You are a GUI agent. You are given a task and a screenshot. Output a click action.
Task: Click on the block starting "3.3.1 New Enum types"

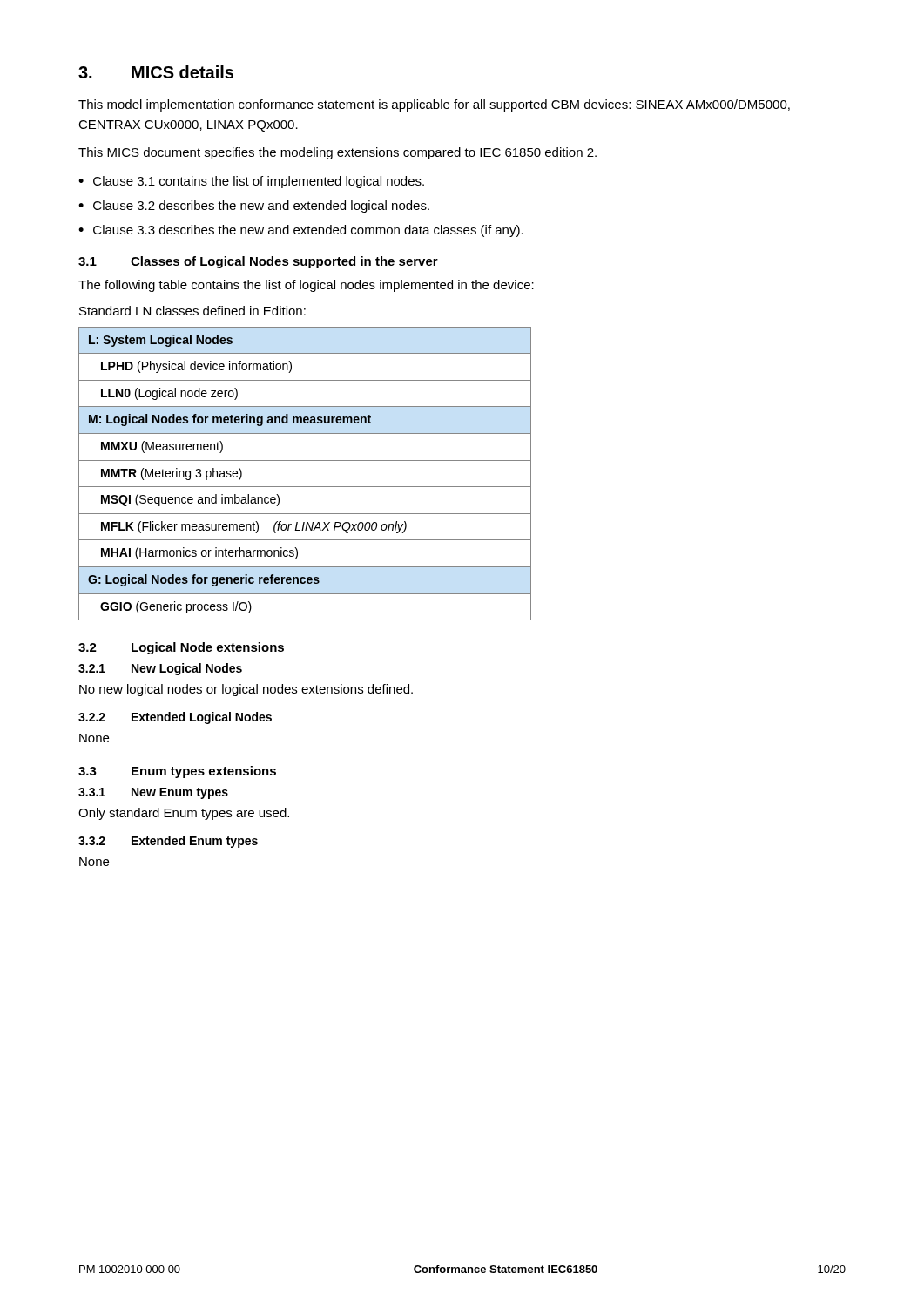[153, 792]
